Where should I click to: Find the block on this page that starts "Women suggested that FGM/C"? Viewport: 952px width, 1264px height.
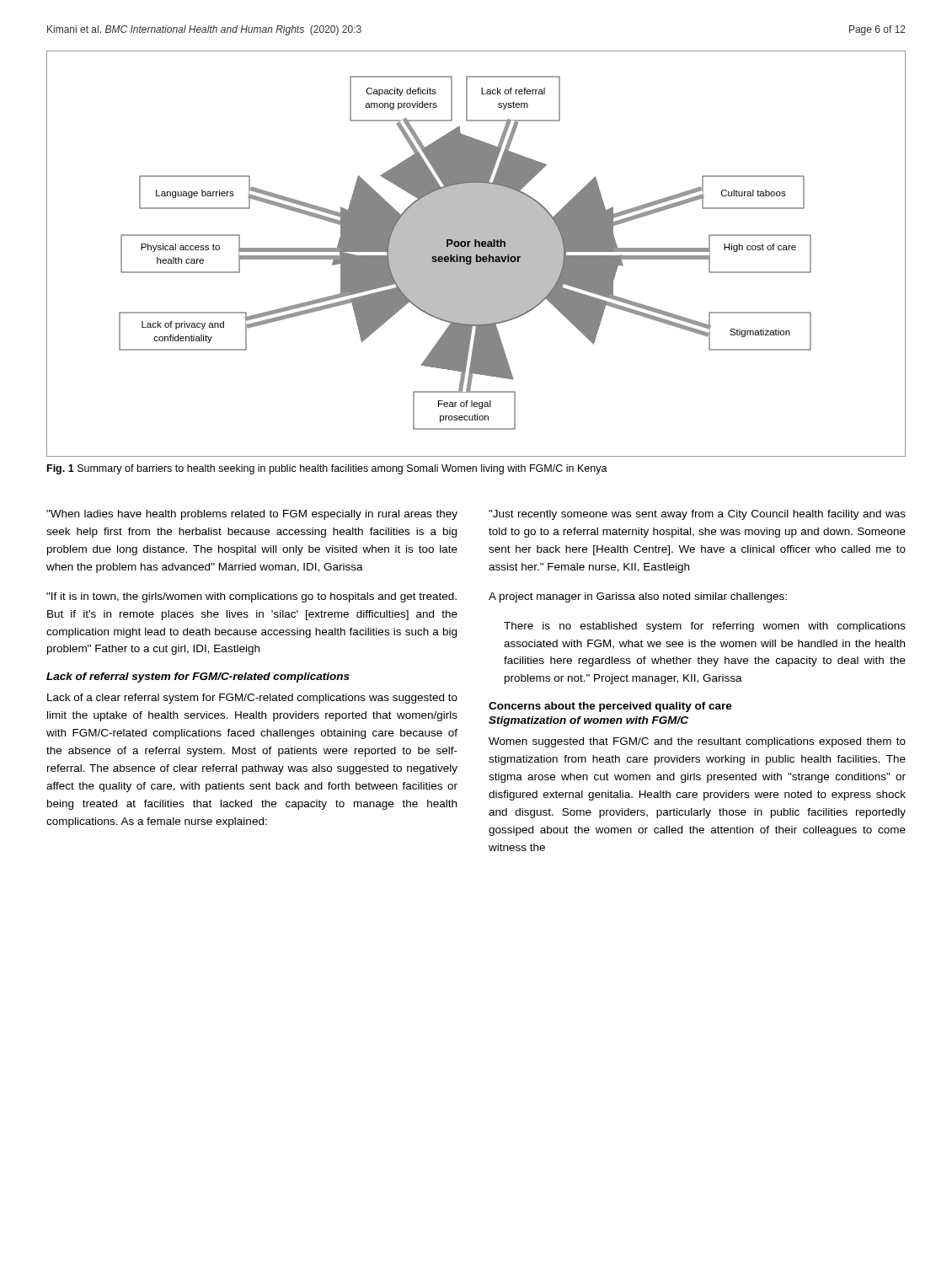[x=697, y=794]
